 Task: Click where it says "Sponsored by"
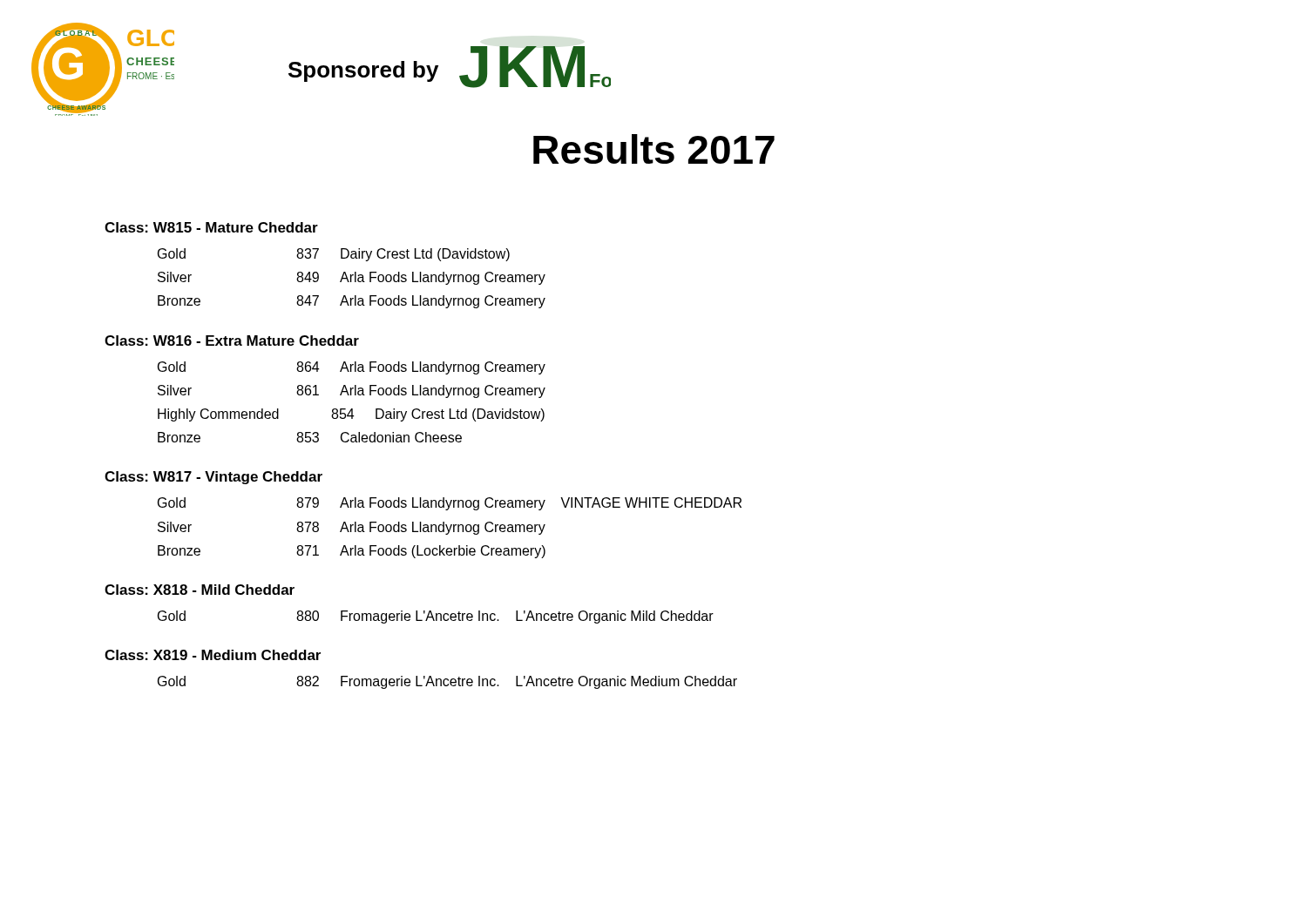363,69
